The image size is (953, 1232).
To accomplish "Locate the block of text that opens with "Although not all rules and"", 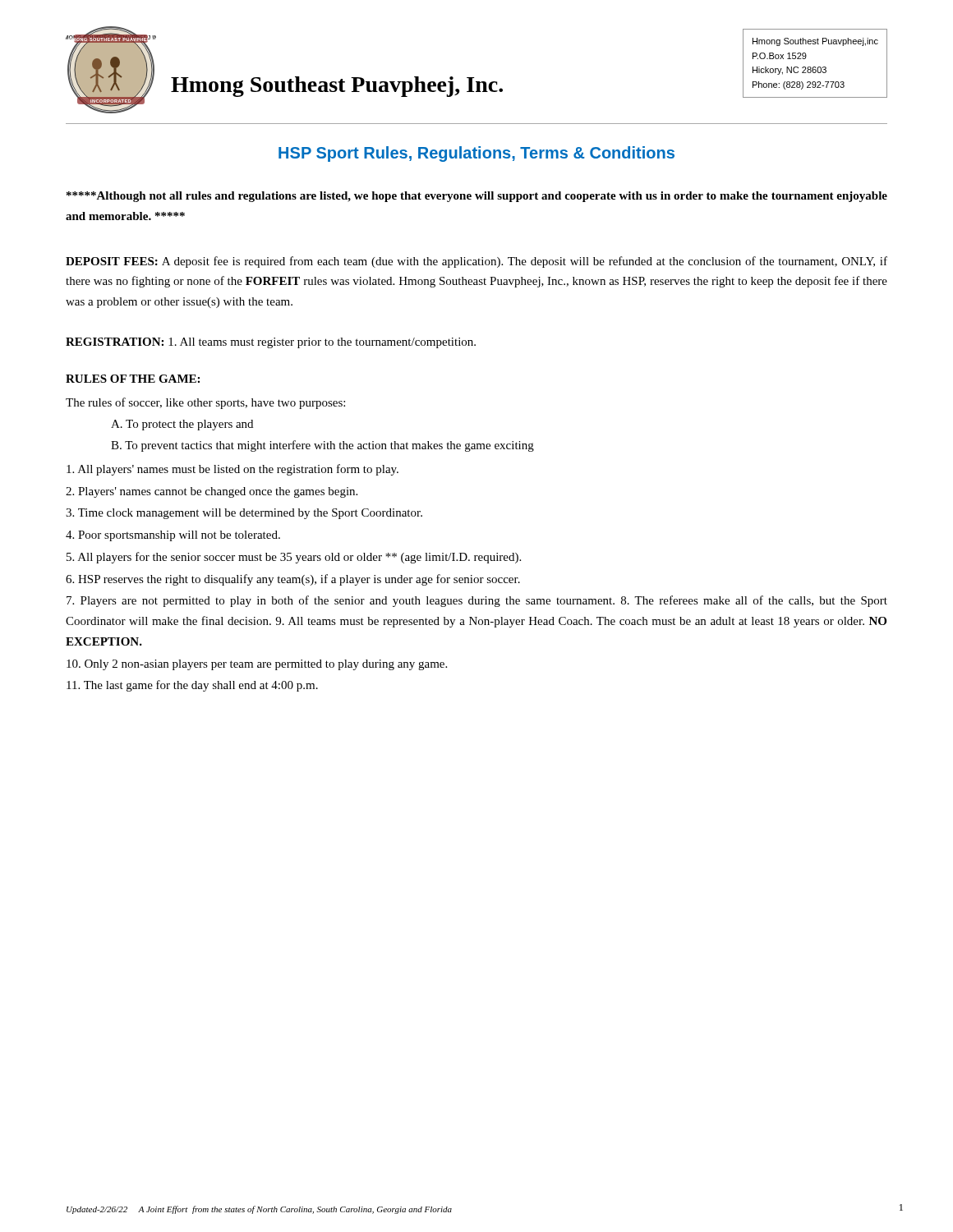I will point(476,206).
